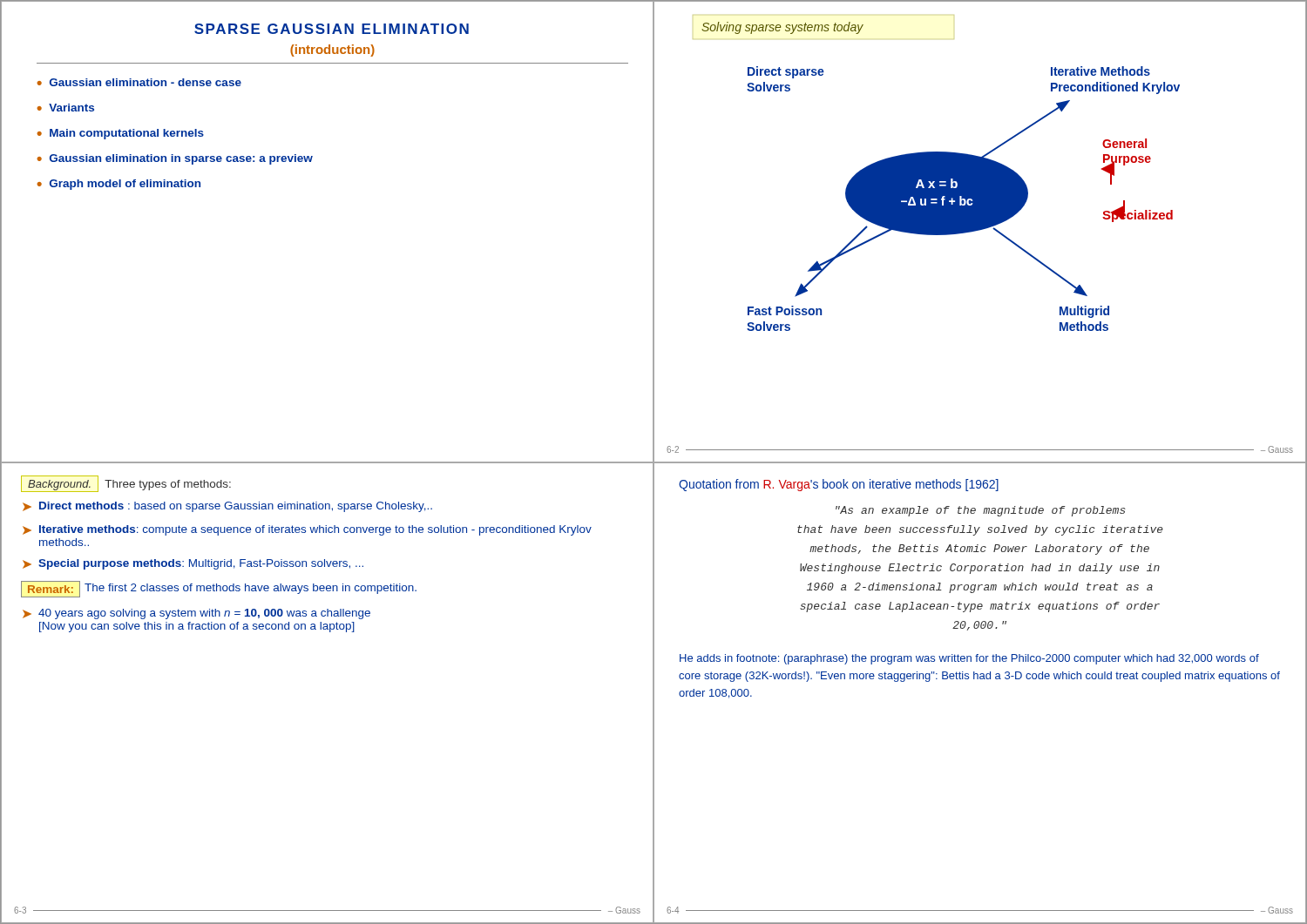The image size is (1307, 924).
Task: Locate the text starting "Quotation from R. Varga's book on"
Action: tap(839, 484)
